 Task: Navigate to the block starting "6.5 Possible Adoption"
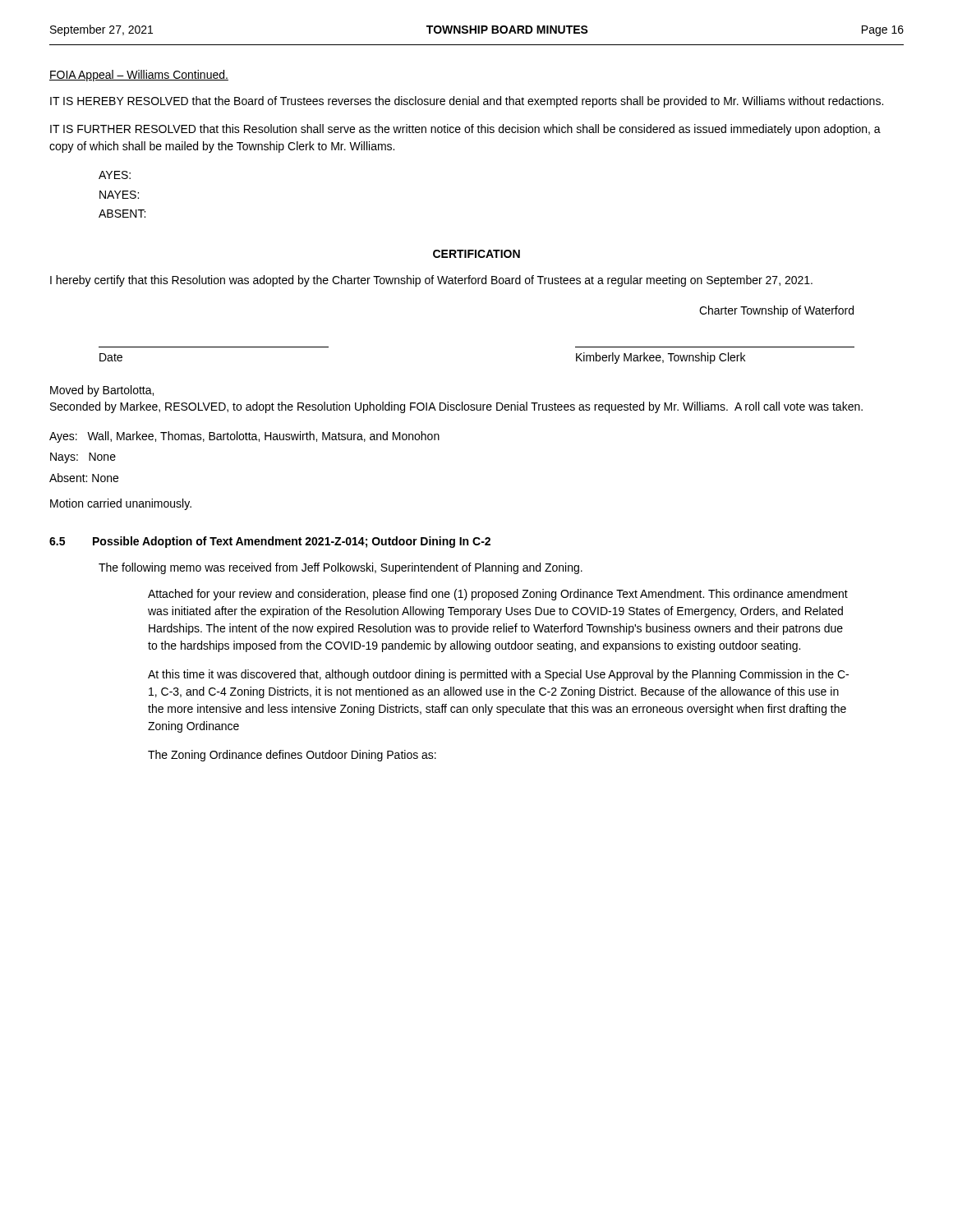coord(270,541)
